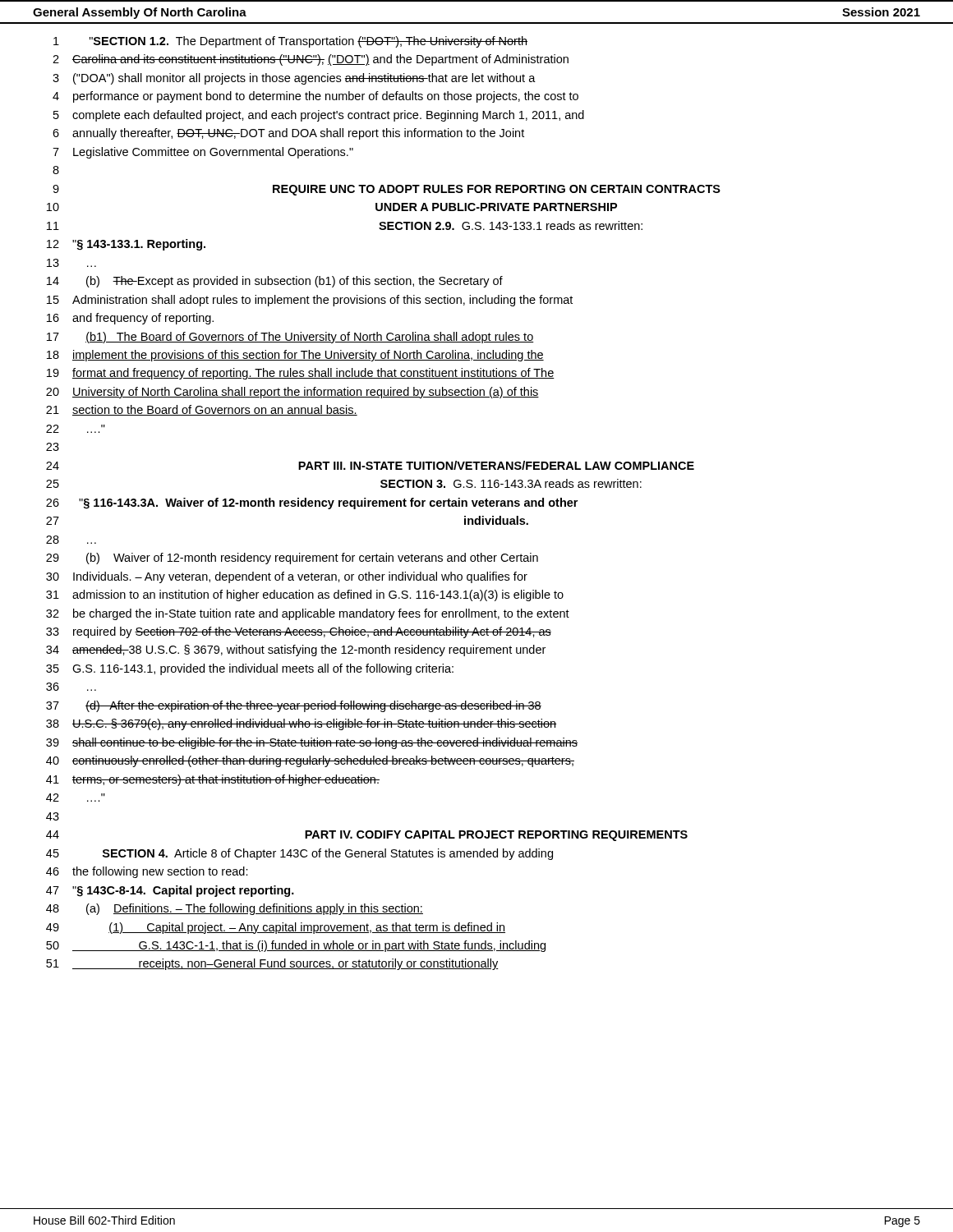The width and height of the screenshot is (953, 1232).
Task: Click on the text block starting "48 (a) Definitions. –"
Action: coord(235,909)
